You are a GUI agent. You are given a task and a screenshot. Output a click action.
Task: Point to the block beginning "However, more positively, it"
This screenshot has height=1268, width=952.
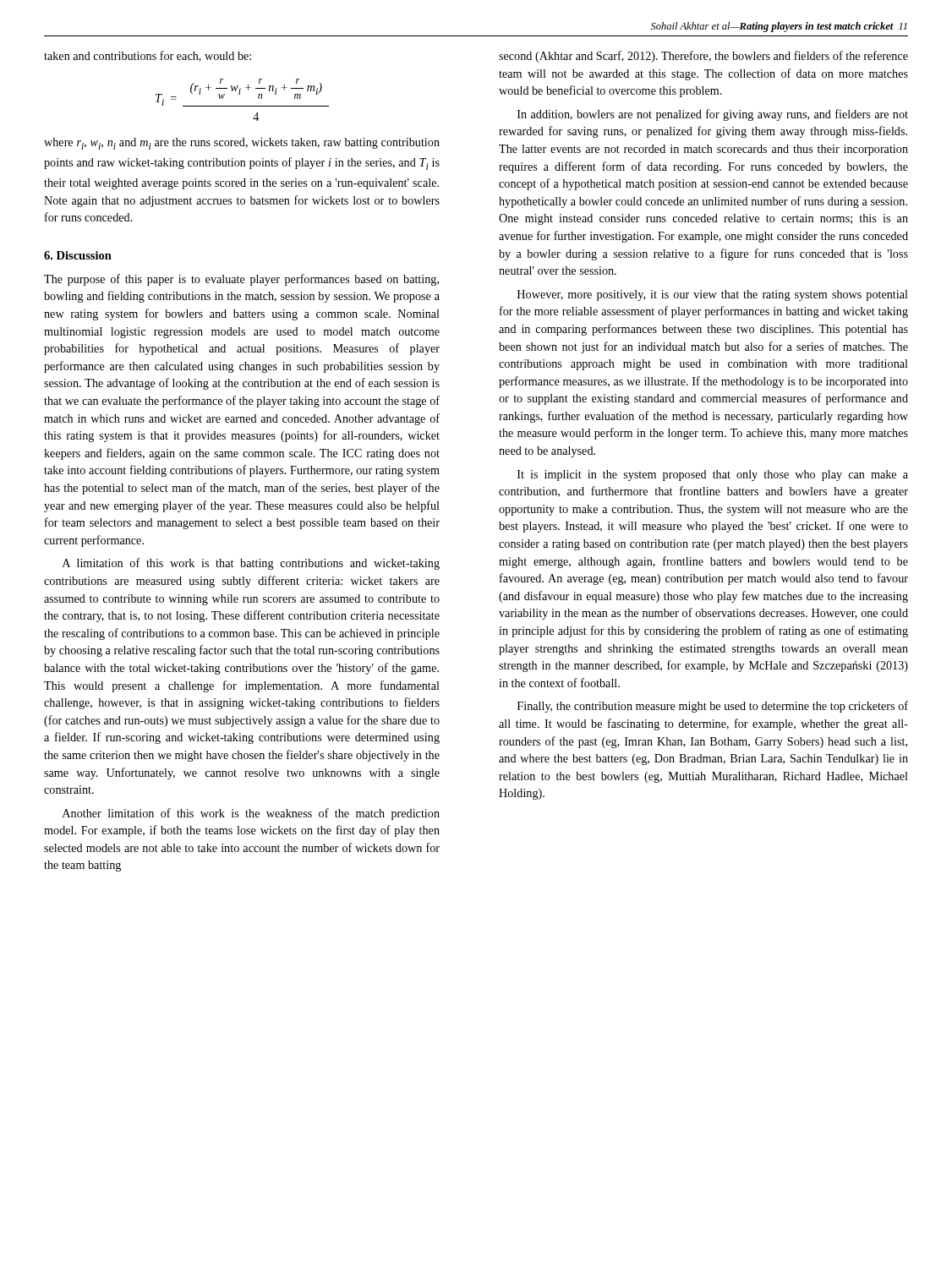(x=703, y=372)
